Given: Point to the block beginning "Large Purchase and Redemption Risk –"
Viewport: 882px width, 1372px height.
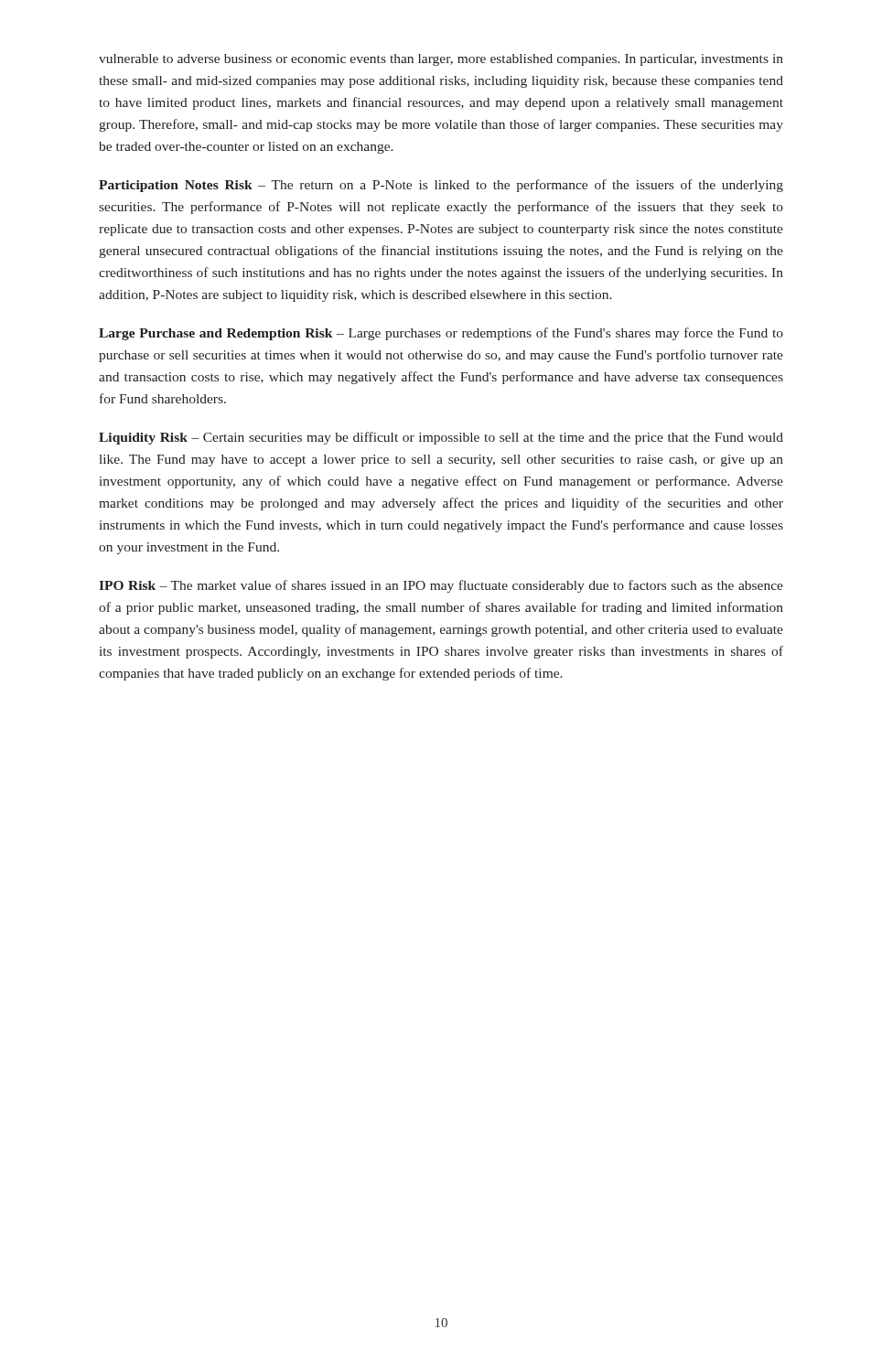Looking at the screenshot, I should pos(441,366).
